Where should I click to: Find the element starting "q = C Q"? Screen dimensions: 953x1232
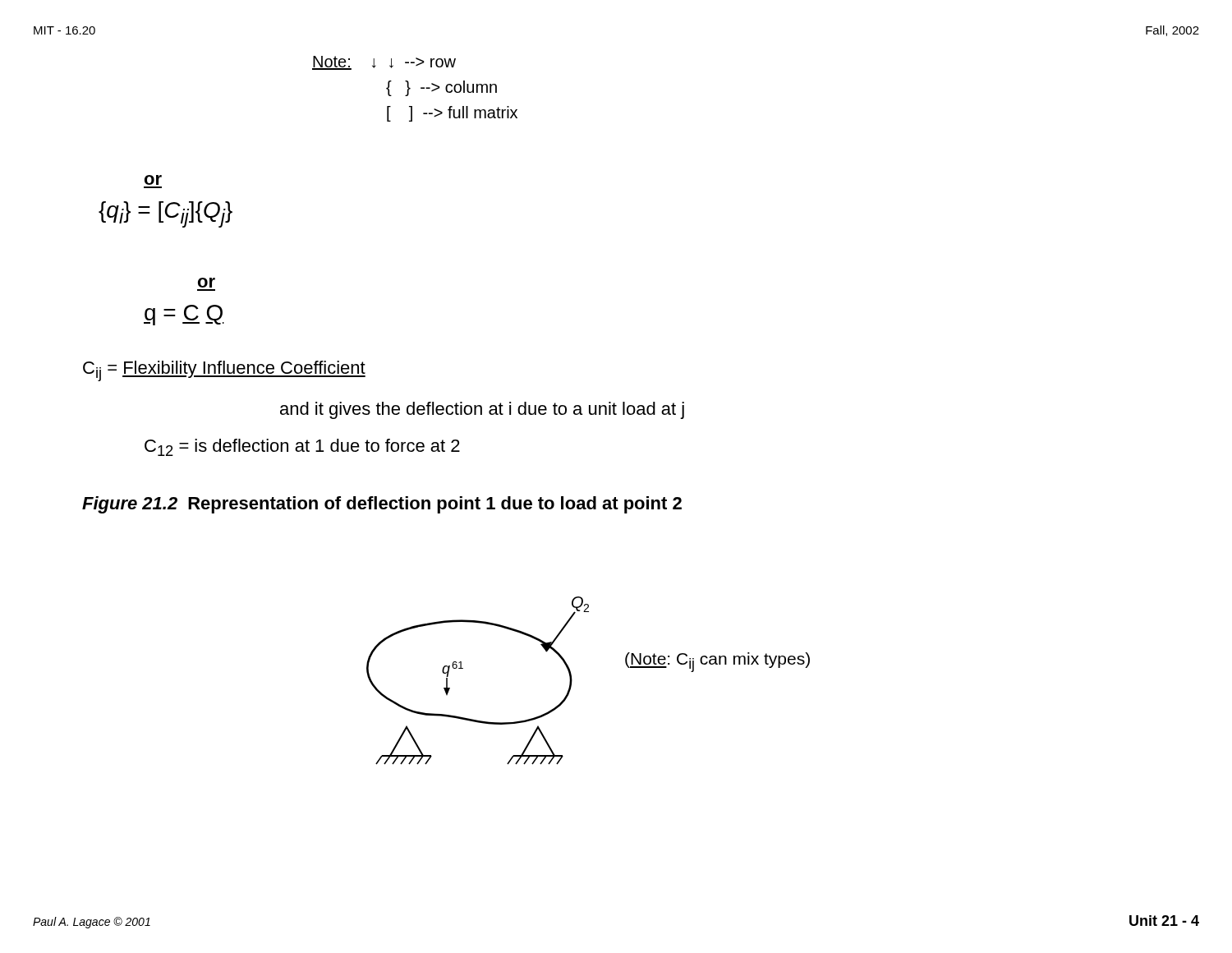click(x=184, y=313)
